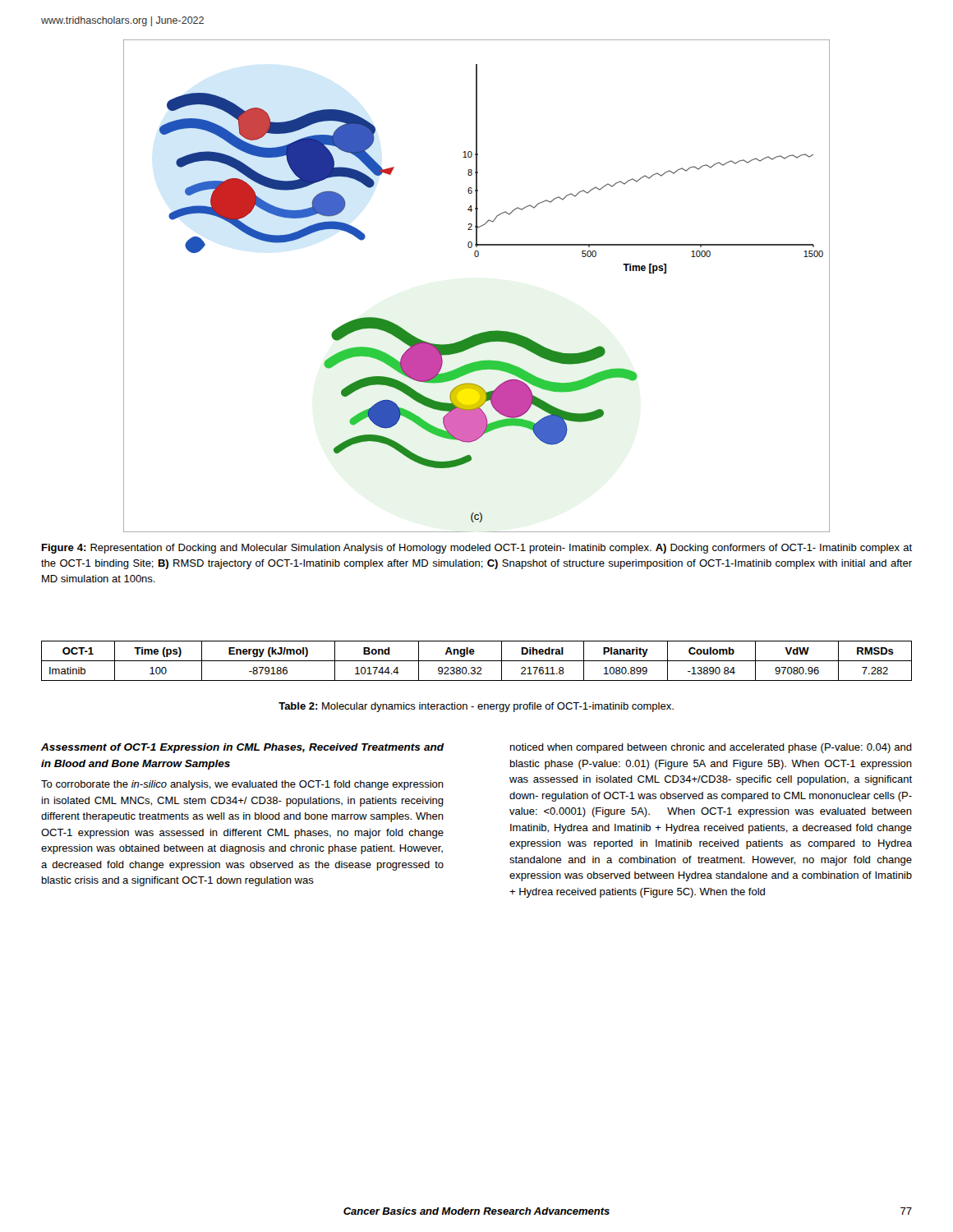Screen dimensions: 1232x953
Task: Select the caption with the text "Figure 4: Representation of Docking and Molecular Simulation"
Action: pyautogui.click(x=476, y=563)
